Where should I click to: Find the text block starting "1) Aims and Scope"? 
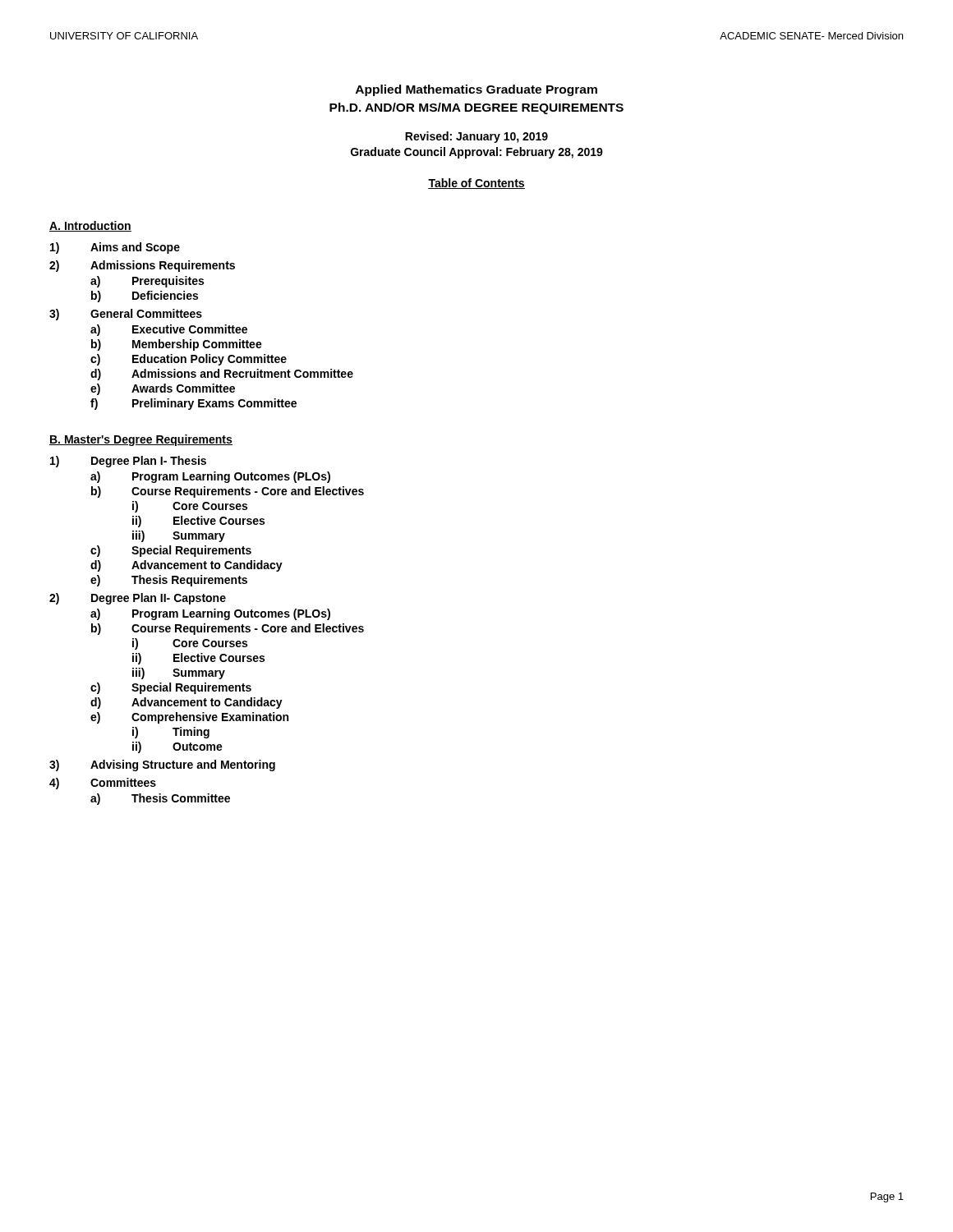pyautogui.click(x=115, y=247)
